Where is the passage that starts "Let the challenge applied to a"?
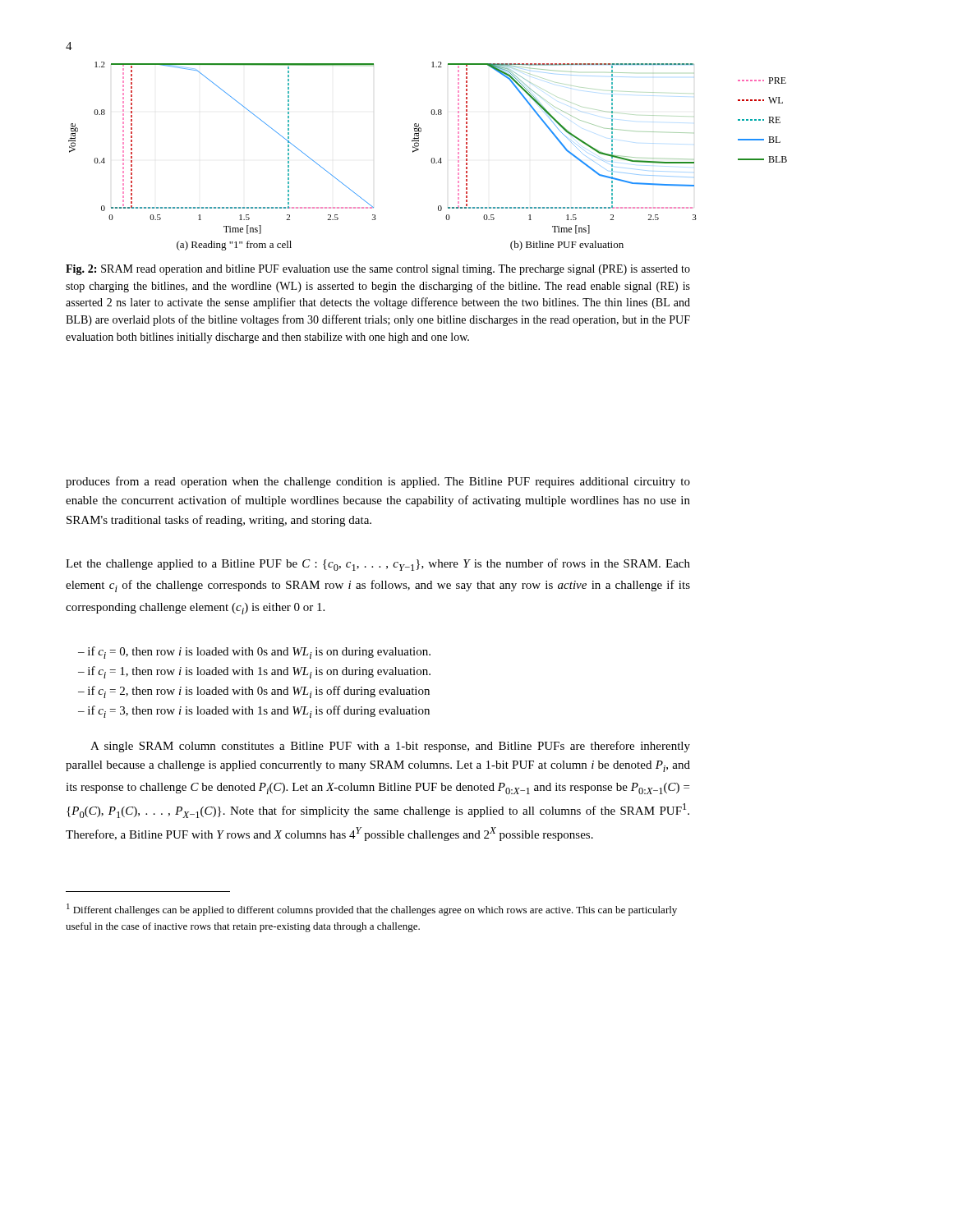The width and height of the screenshot is (953, 1232). click(x=378, y=587)
